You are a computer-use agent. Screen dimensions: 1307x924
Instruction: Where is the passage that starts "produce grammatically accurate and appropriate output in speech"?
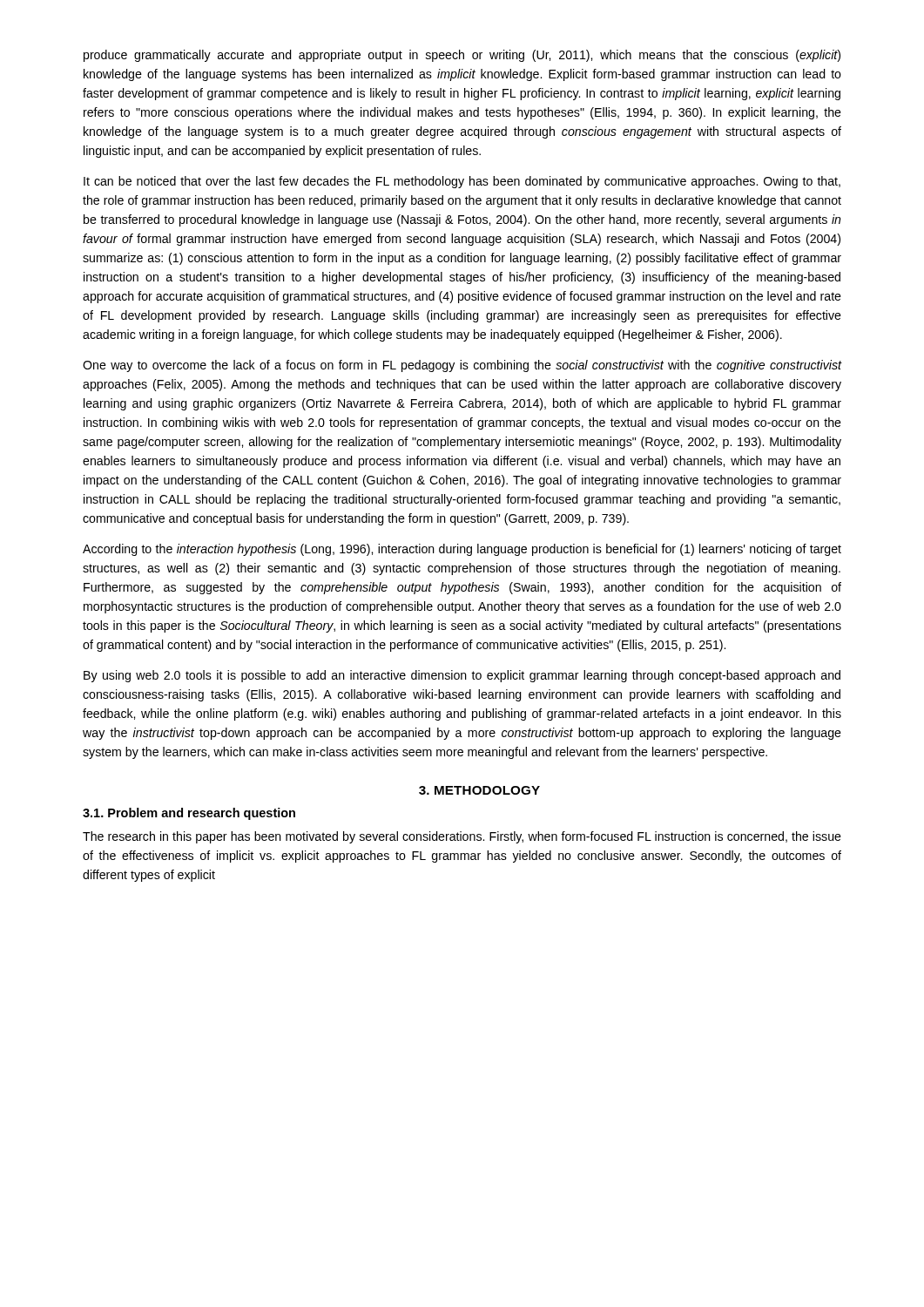(x=462, y=103)
